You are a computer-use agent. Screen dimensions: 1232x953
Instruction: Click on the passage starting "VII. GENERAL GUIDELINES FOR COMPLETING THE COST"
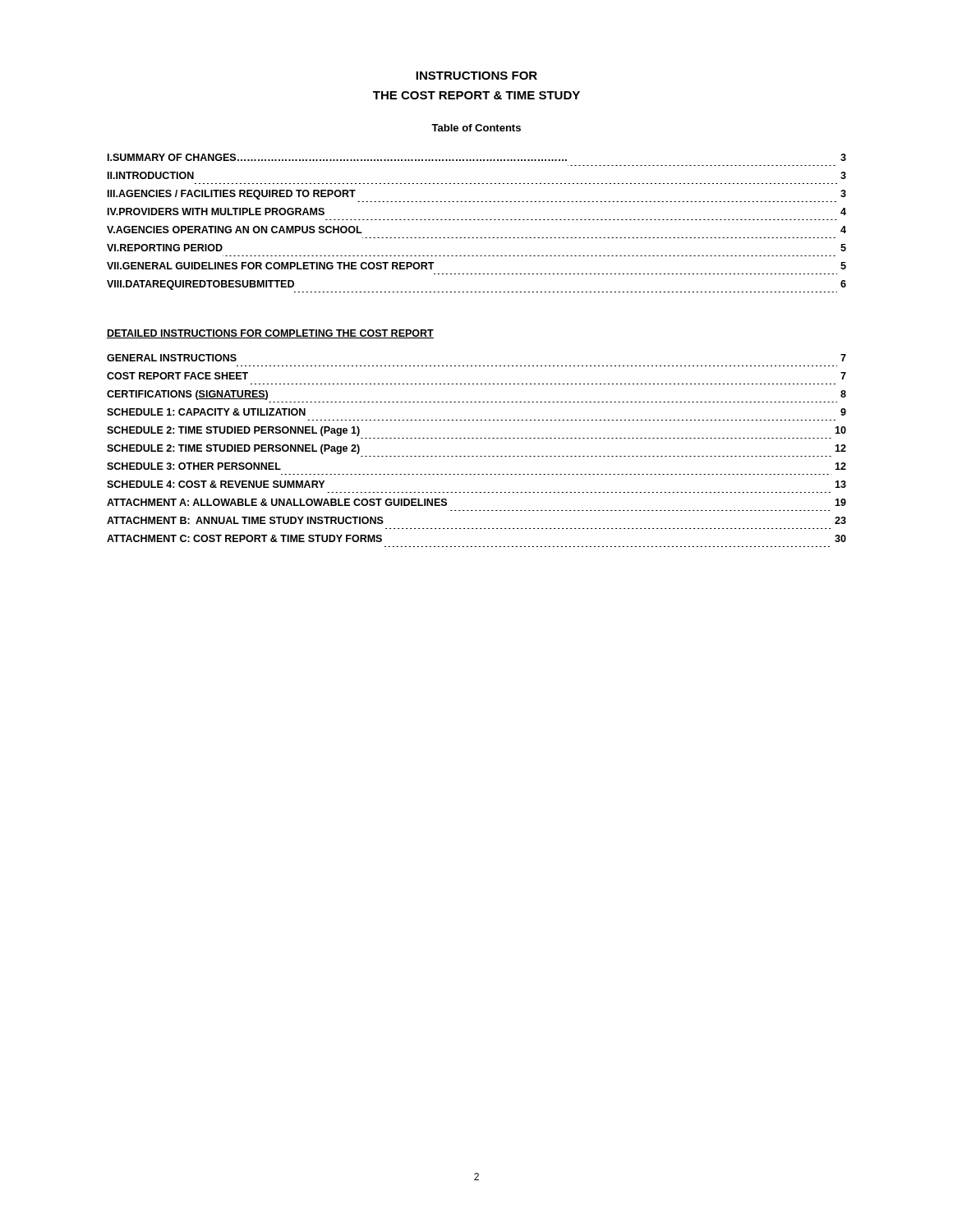coord(476,266)
